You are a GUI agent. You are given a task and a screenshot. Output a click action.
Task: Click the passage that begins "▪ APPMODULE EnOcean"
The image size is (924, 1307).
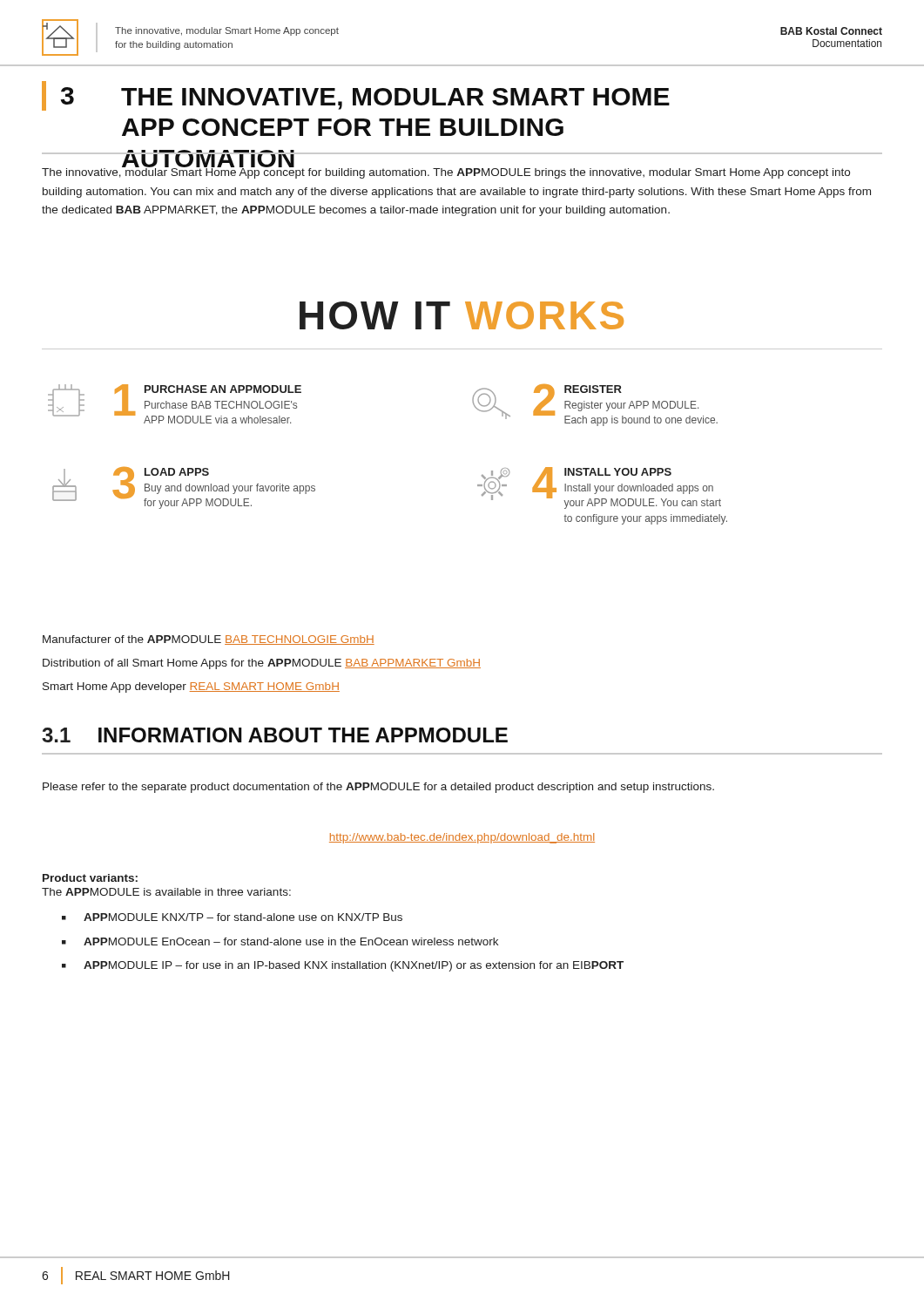280,942
